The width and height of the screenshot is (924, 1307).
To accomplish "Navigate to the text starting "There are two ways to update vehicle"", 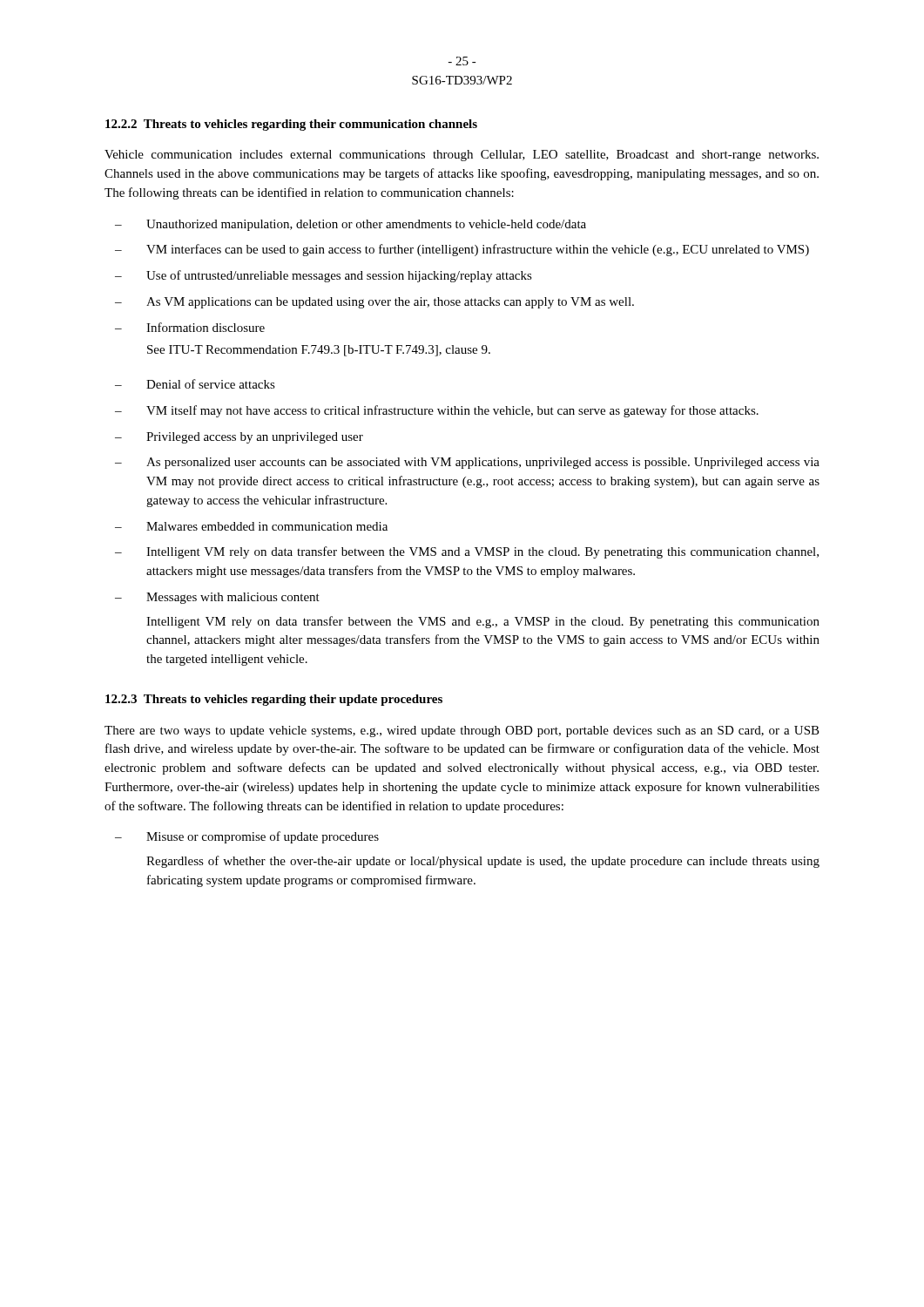I will pyautogui.click(x=462, y=768).
